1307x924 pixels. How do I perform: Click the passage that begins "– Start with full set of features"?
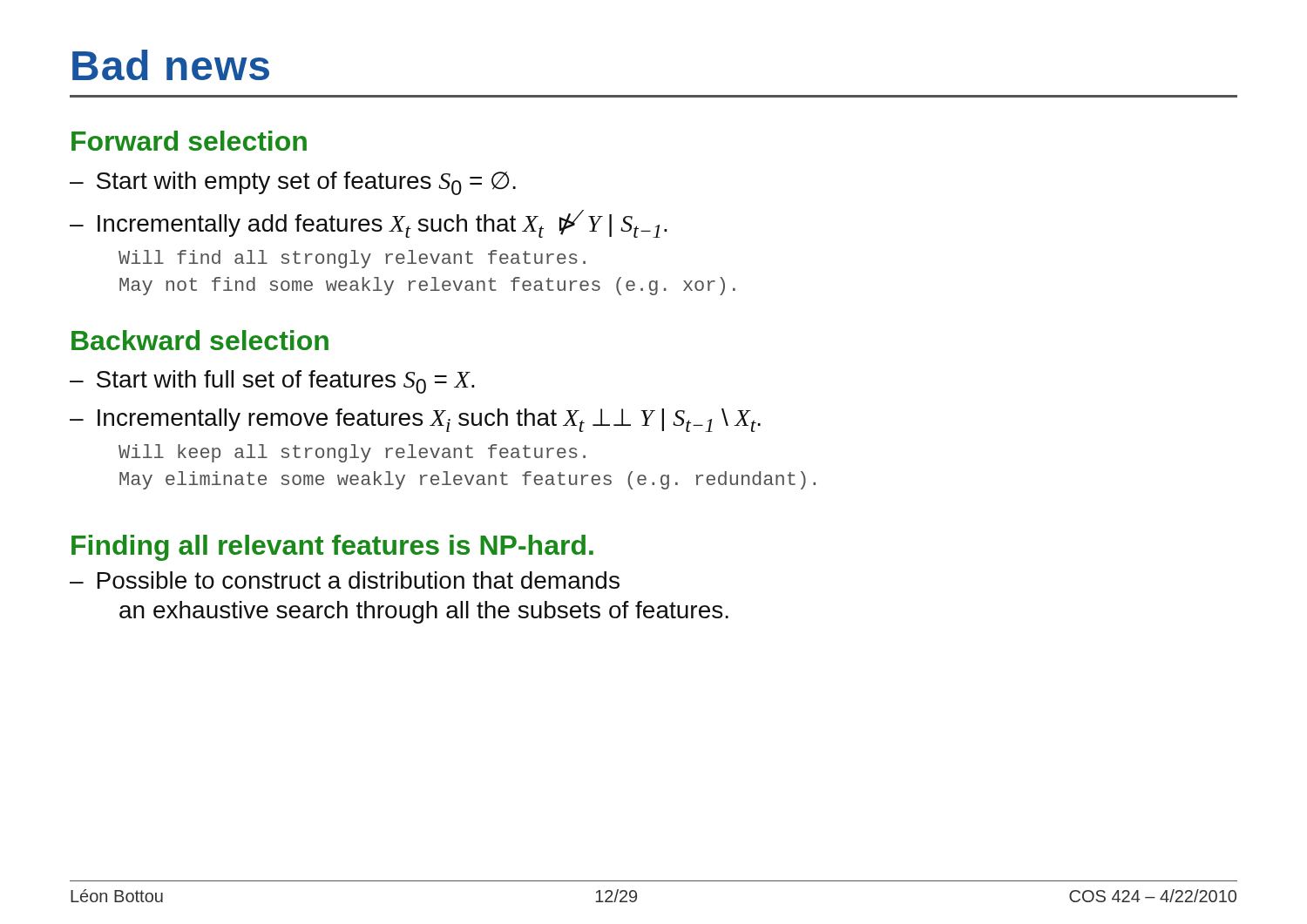273,382
